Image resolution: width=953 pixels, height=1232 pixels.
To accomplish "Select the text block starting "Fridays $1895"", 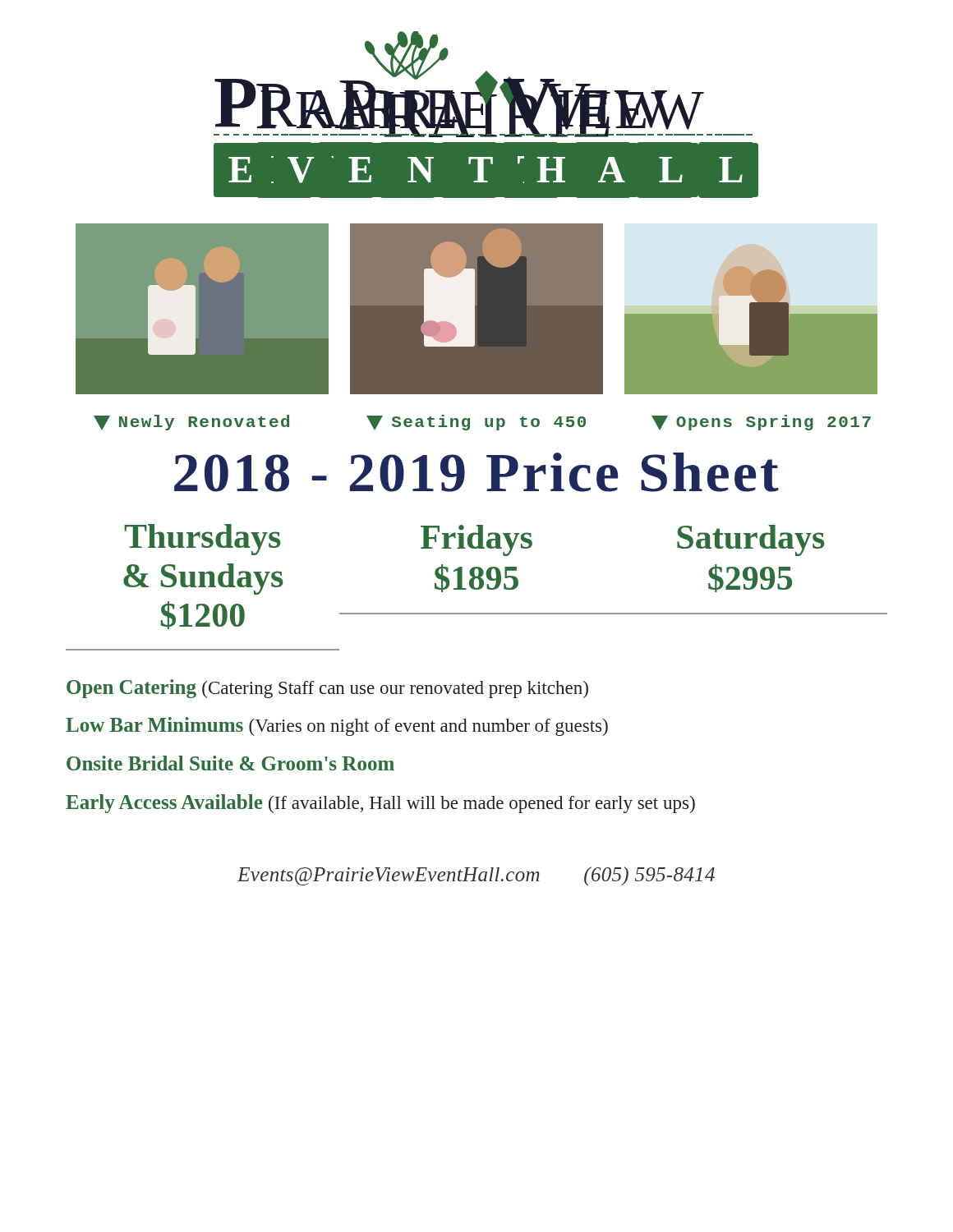I will (x=476, y=558).
